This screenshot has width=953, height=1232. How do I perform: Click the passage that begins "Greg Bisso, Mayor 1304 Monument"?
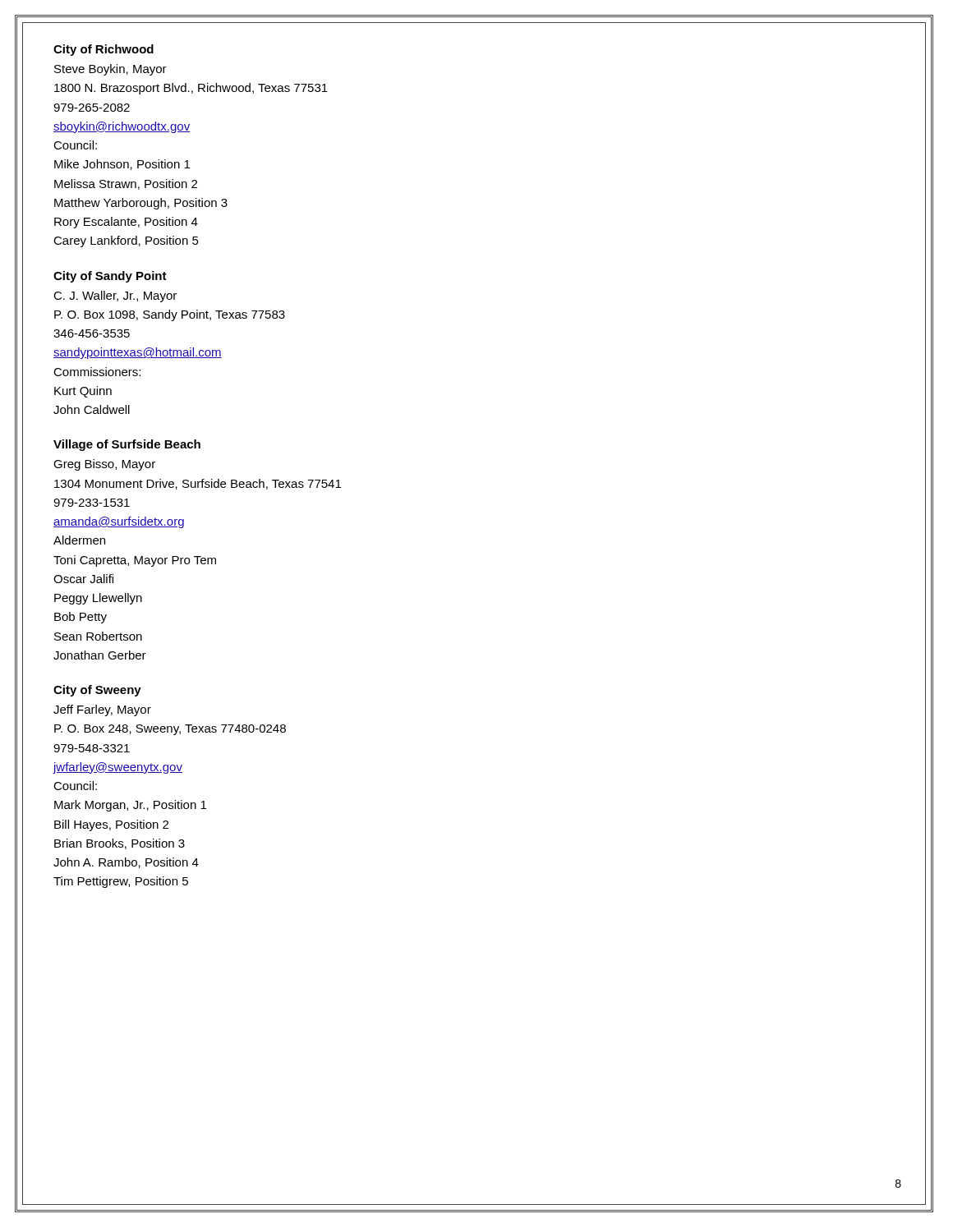coord(104,465)
